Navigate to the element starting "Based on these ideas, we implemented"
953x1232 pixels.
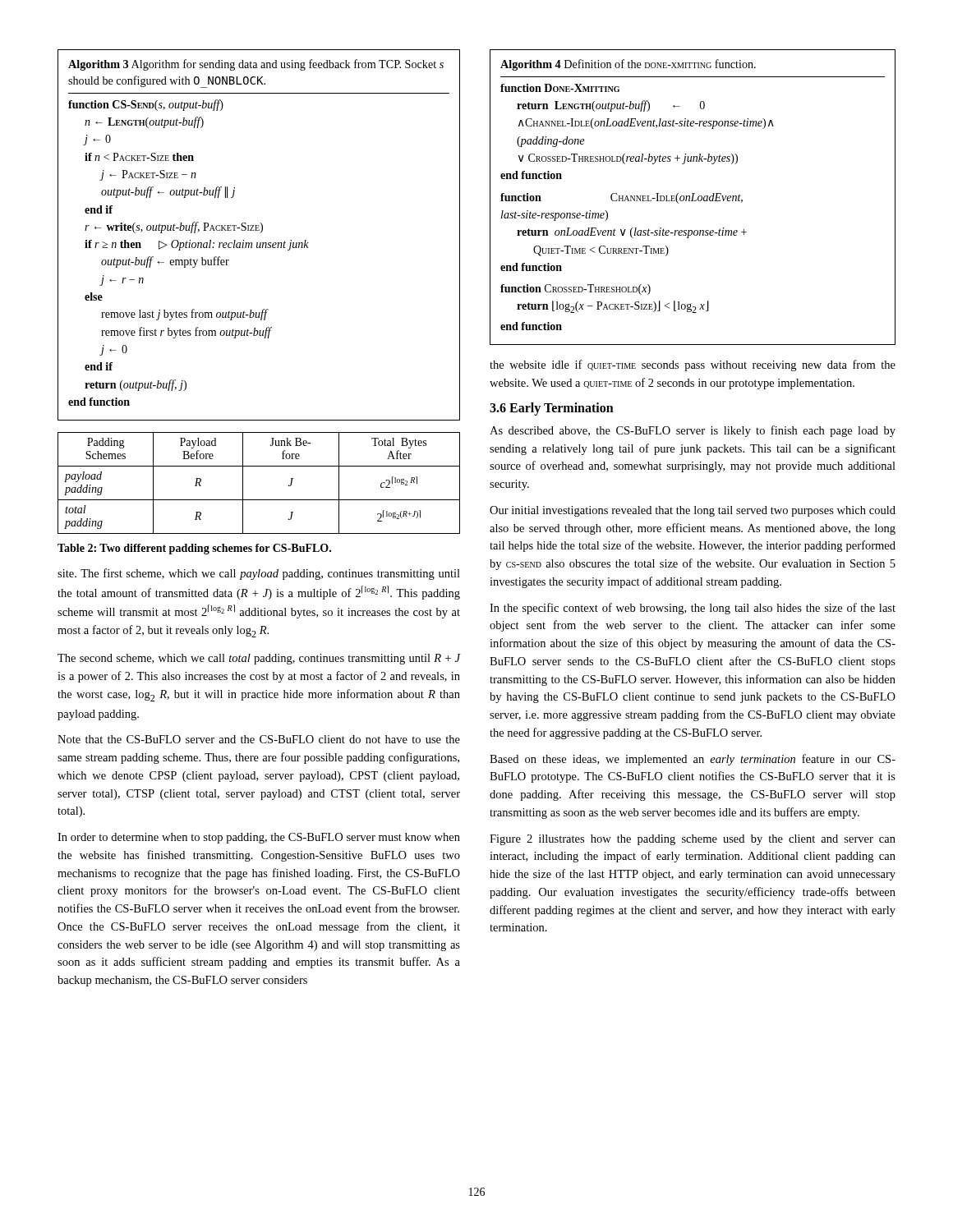pos(693,785)
